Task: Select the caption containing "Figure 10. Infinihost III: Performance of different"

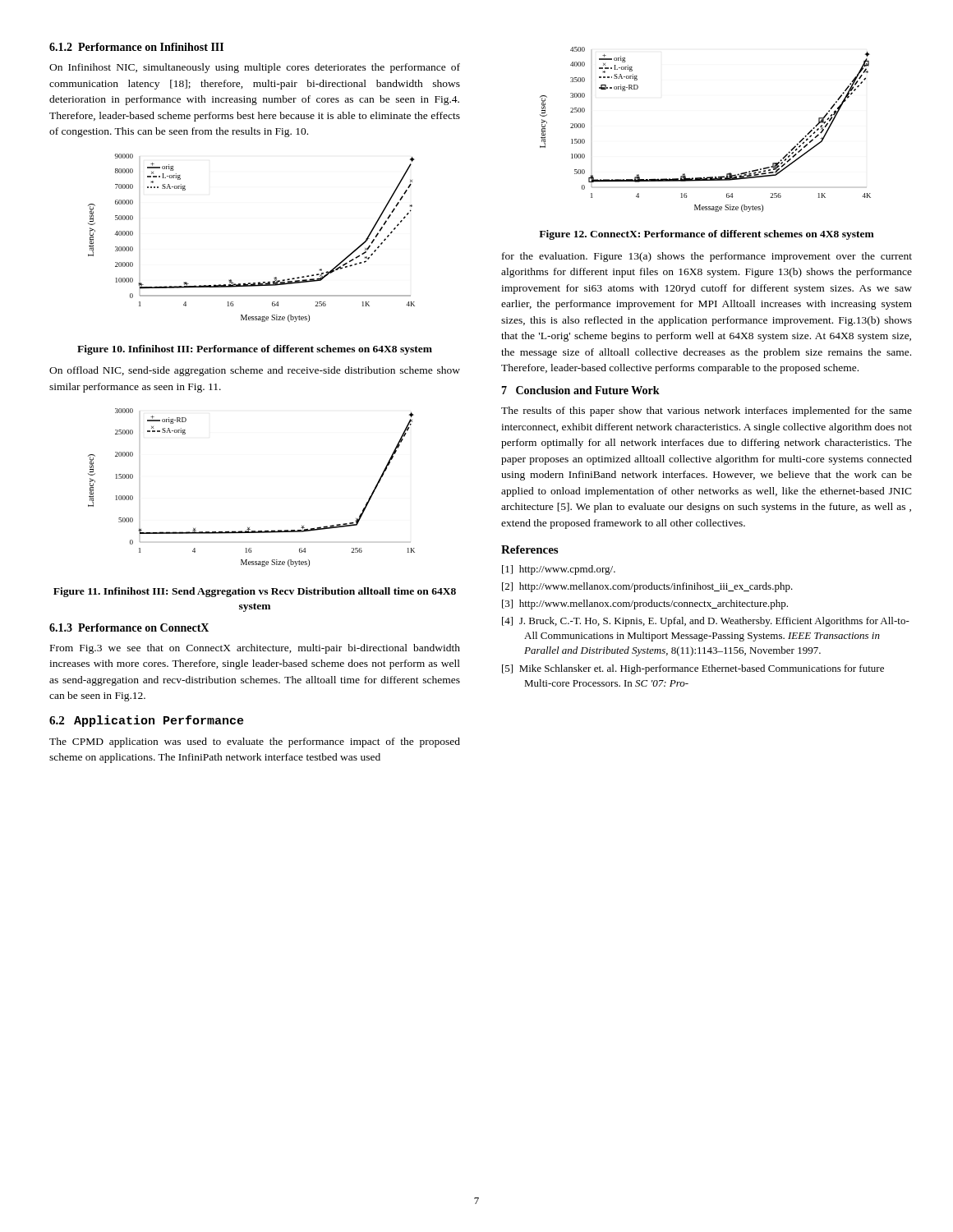Action: pos(255,349)
